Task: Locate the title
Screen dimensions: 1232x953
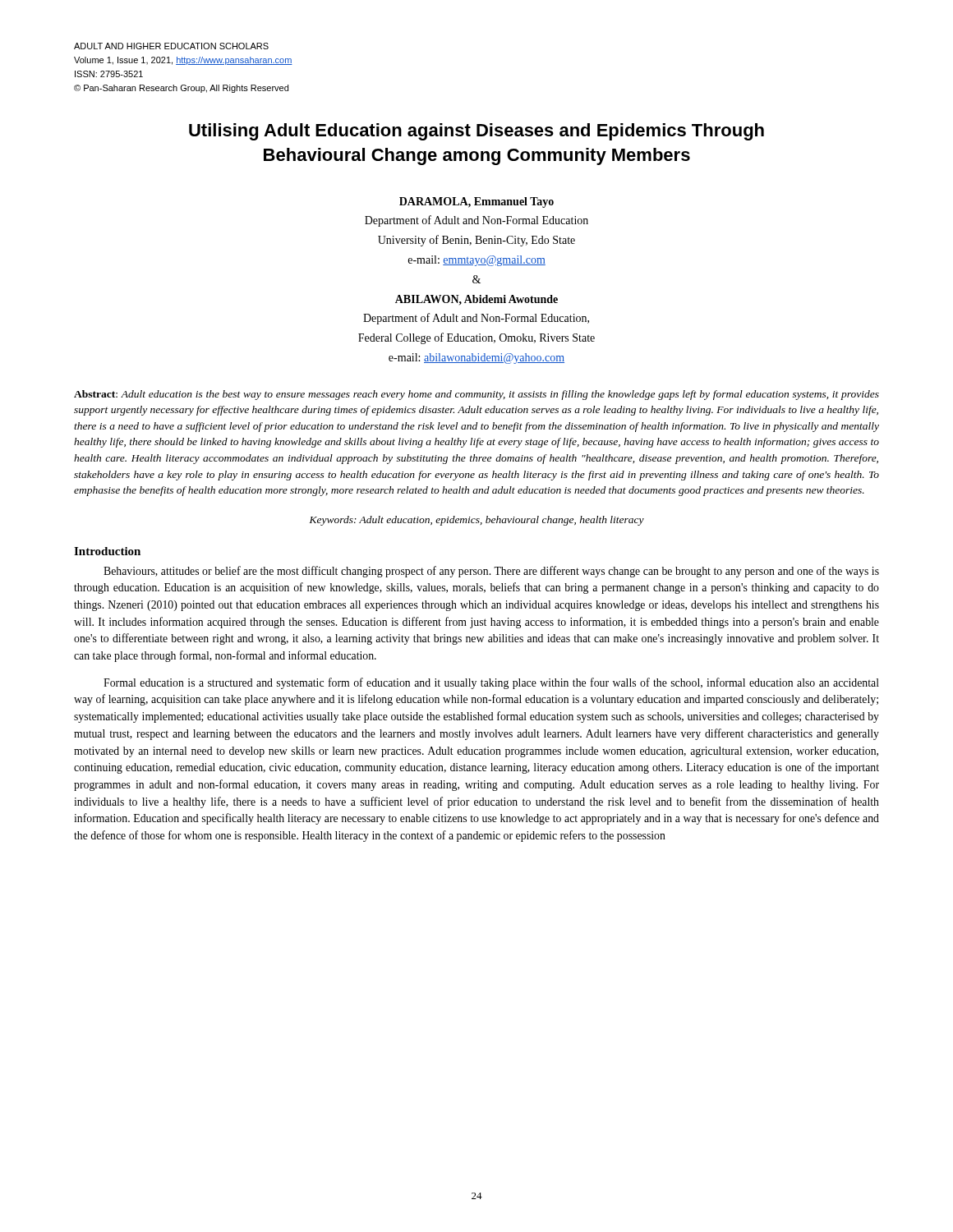Action: tap(476, 143)
